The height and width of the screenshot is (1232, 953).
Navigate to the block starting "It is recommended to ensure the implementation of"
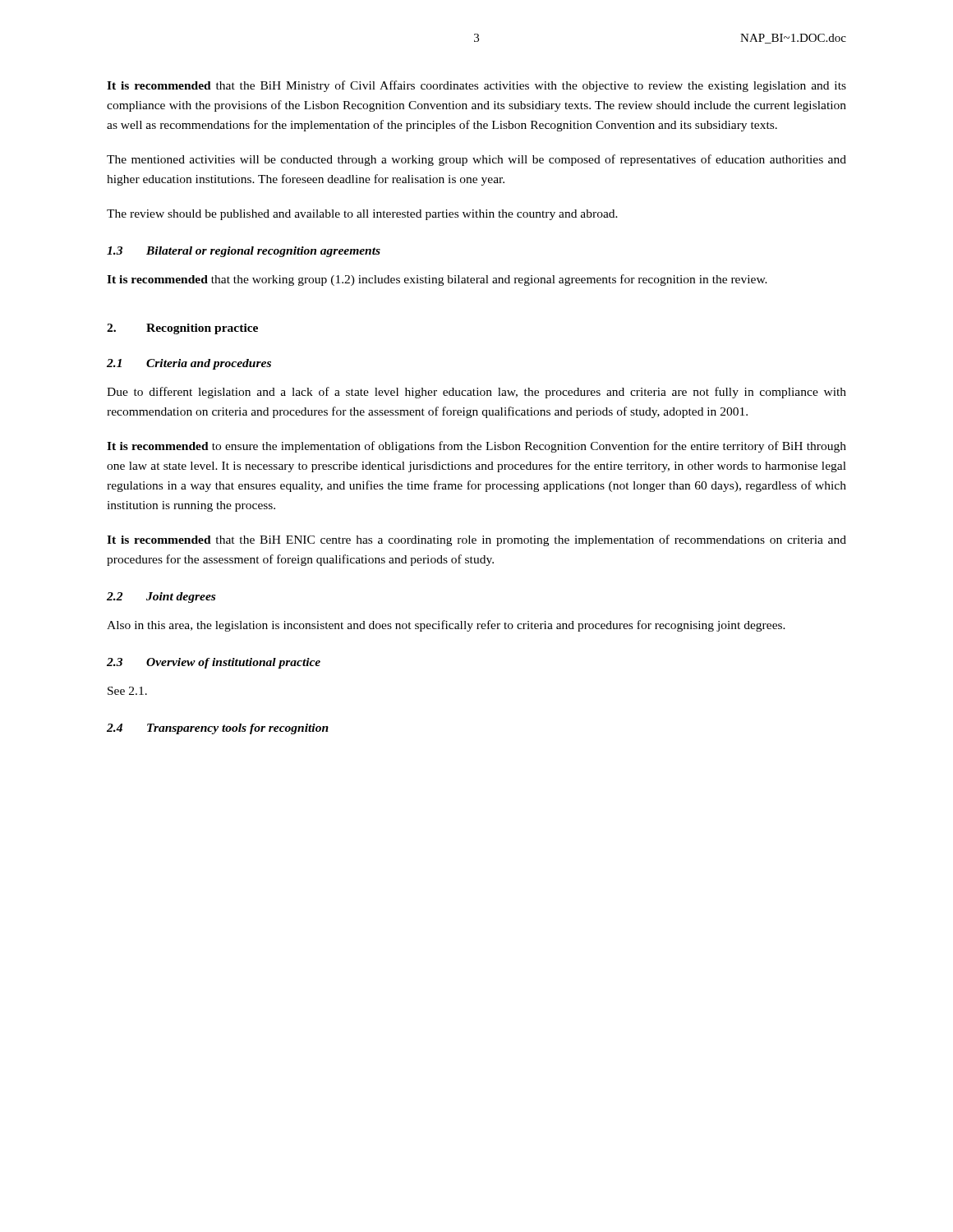476,475
